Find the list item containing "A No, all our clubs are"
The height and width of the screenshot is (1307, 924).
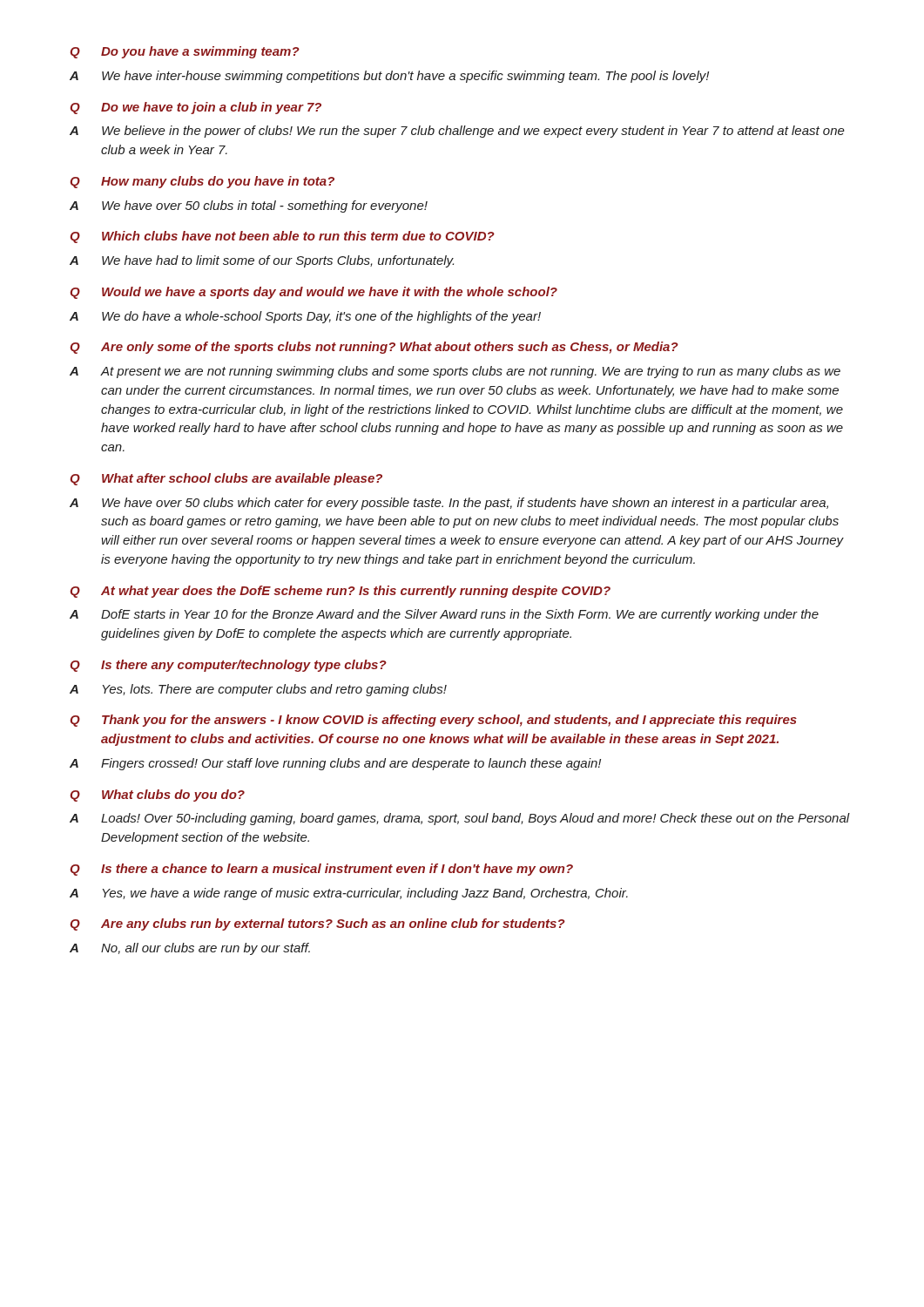point(190,949)
